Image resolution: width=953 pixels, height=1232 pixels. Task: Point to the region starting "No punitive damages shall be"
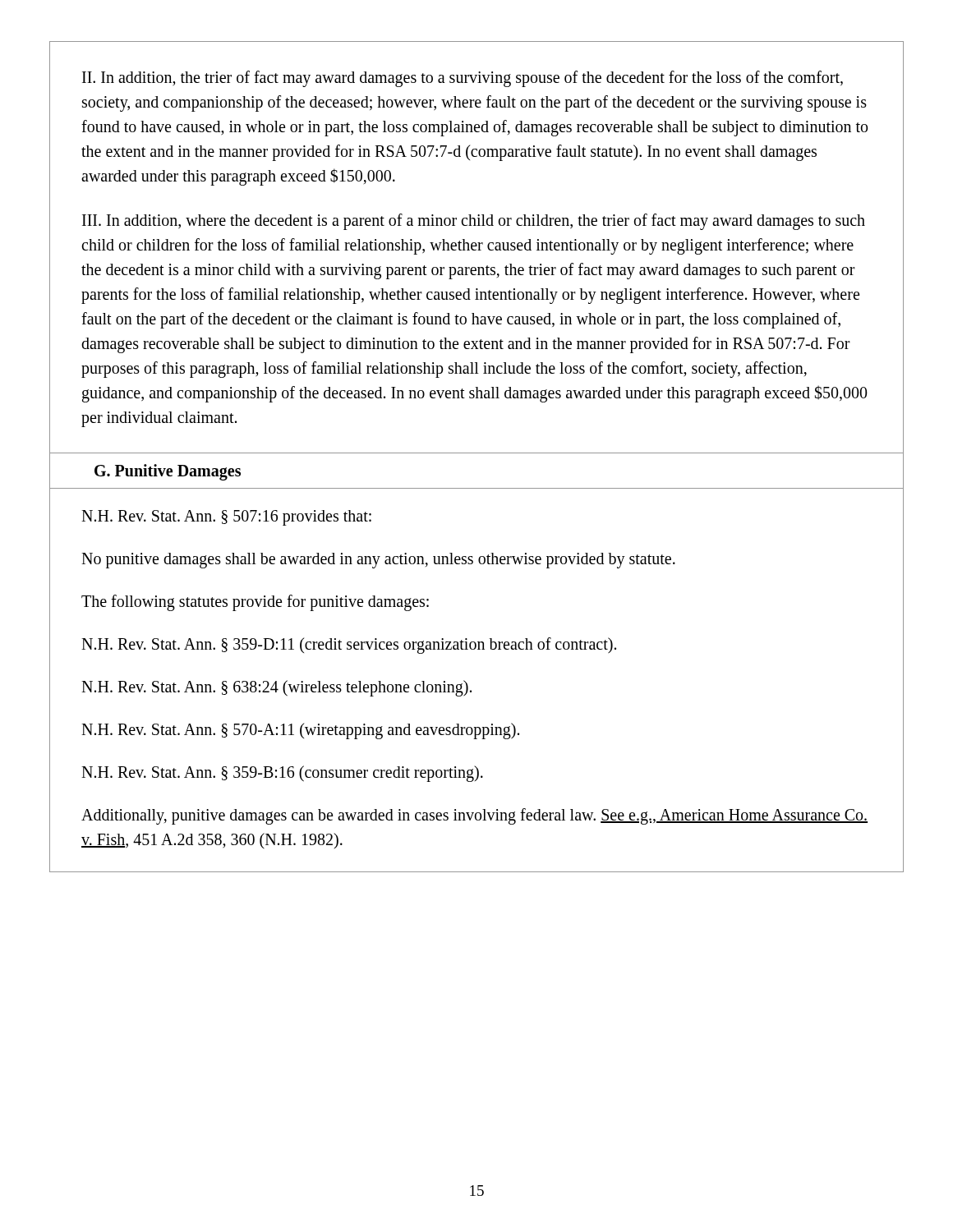(x=379, y=559)
